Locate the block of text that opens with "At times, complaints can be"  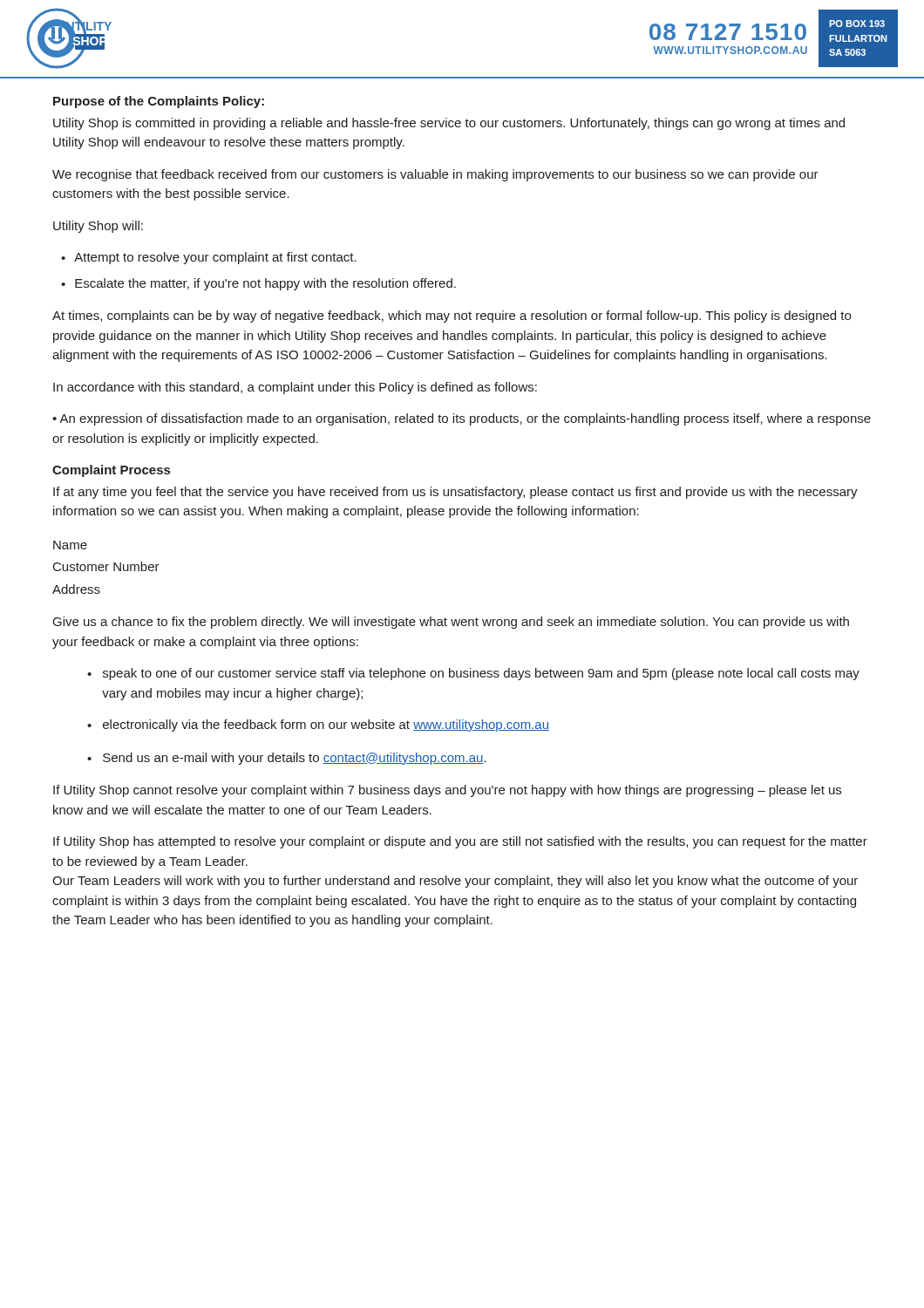coord(452,335)
